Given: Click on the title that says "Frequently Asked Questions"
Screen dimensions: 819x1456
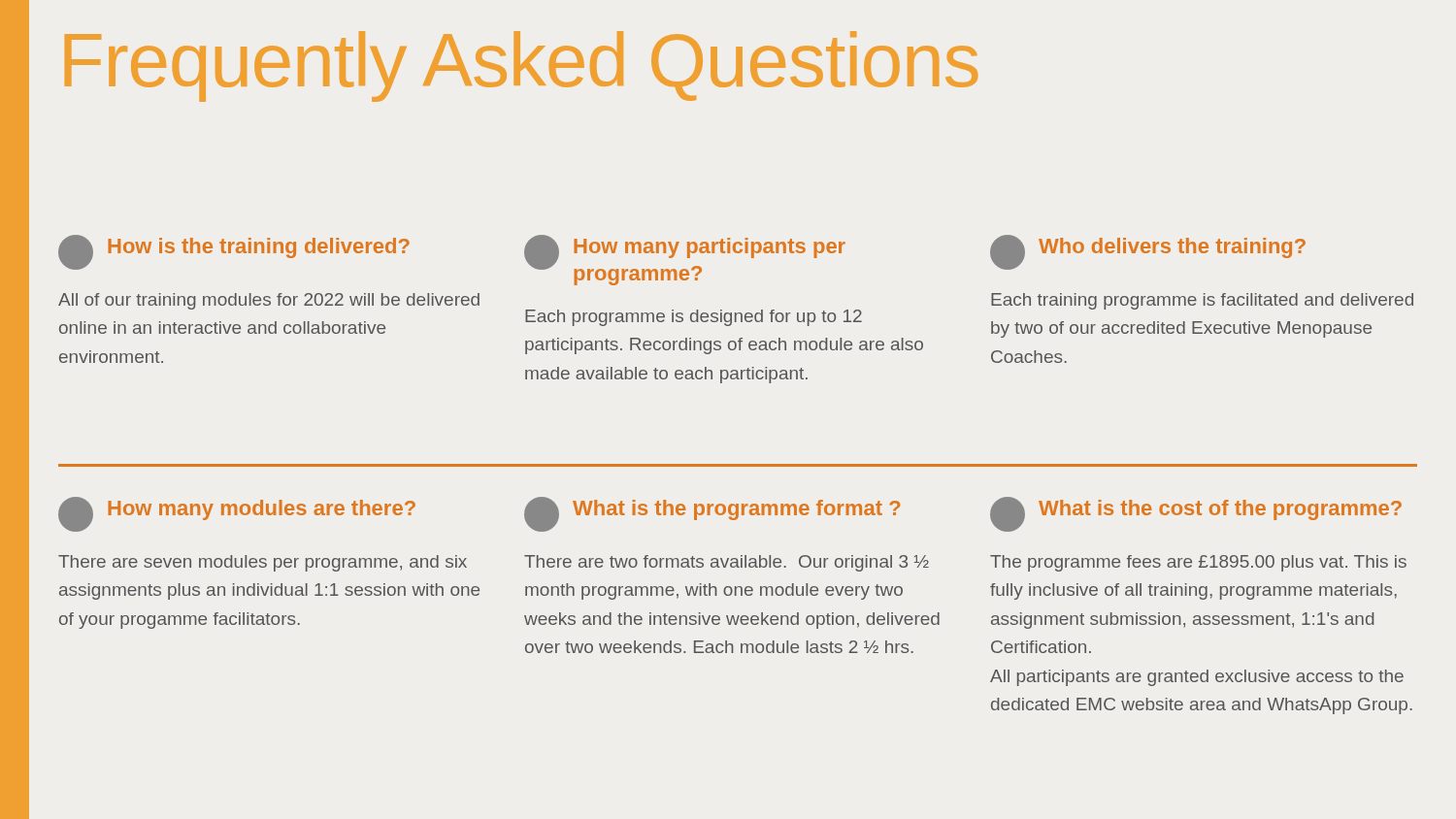Looking at the screenshot, I should (519, 61).
